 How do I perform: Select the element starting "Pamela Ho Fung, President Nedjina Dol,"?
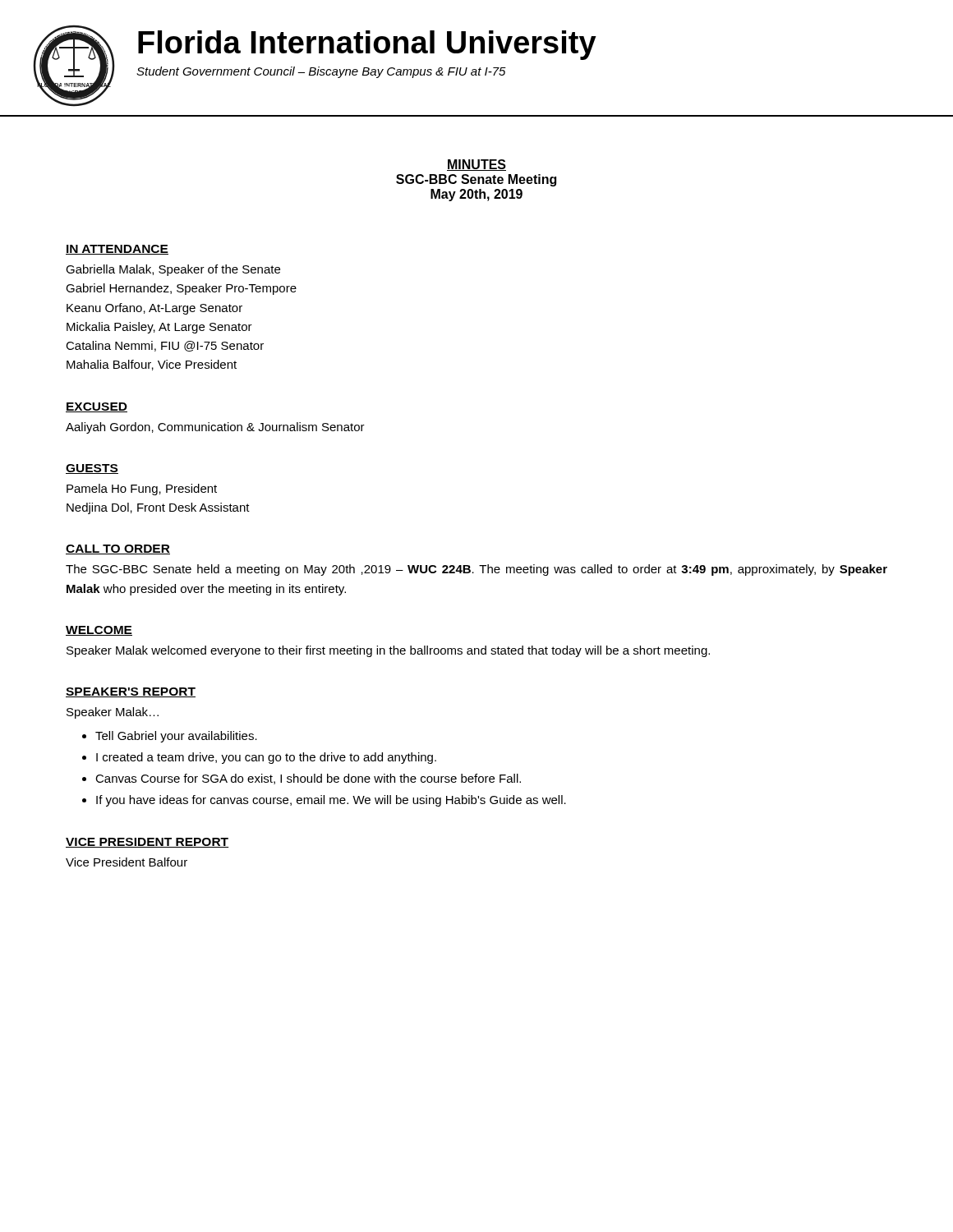[158, 498]
